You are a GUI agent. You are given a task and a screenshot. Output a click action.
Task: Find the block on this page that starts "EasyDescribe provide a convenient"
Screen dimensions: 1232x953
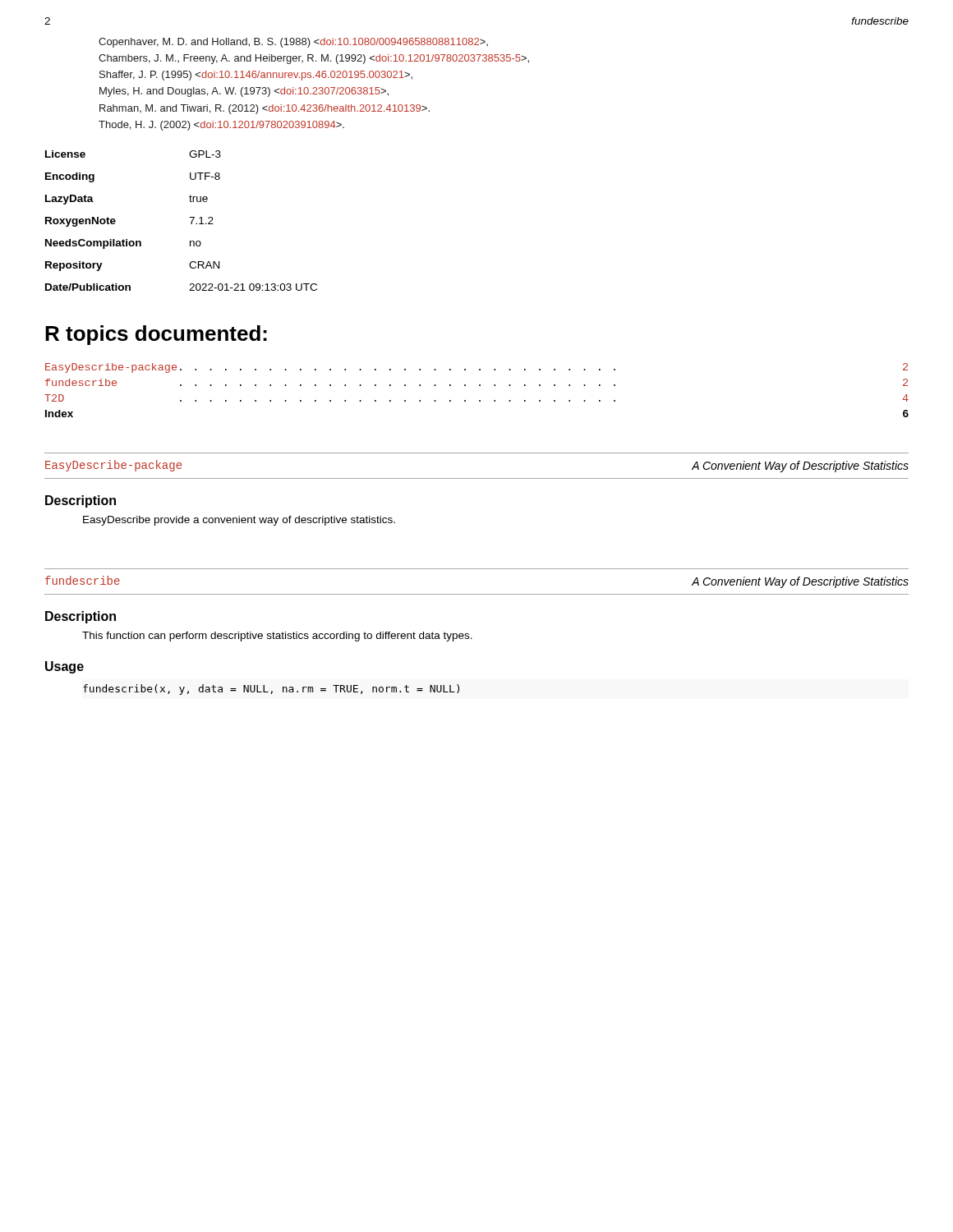click(x=239, y=519)
